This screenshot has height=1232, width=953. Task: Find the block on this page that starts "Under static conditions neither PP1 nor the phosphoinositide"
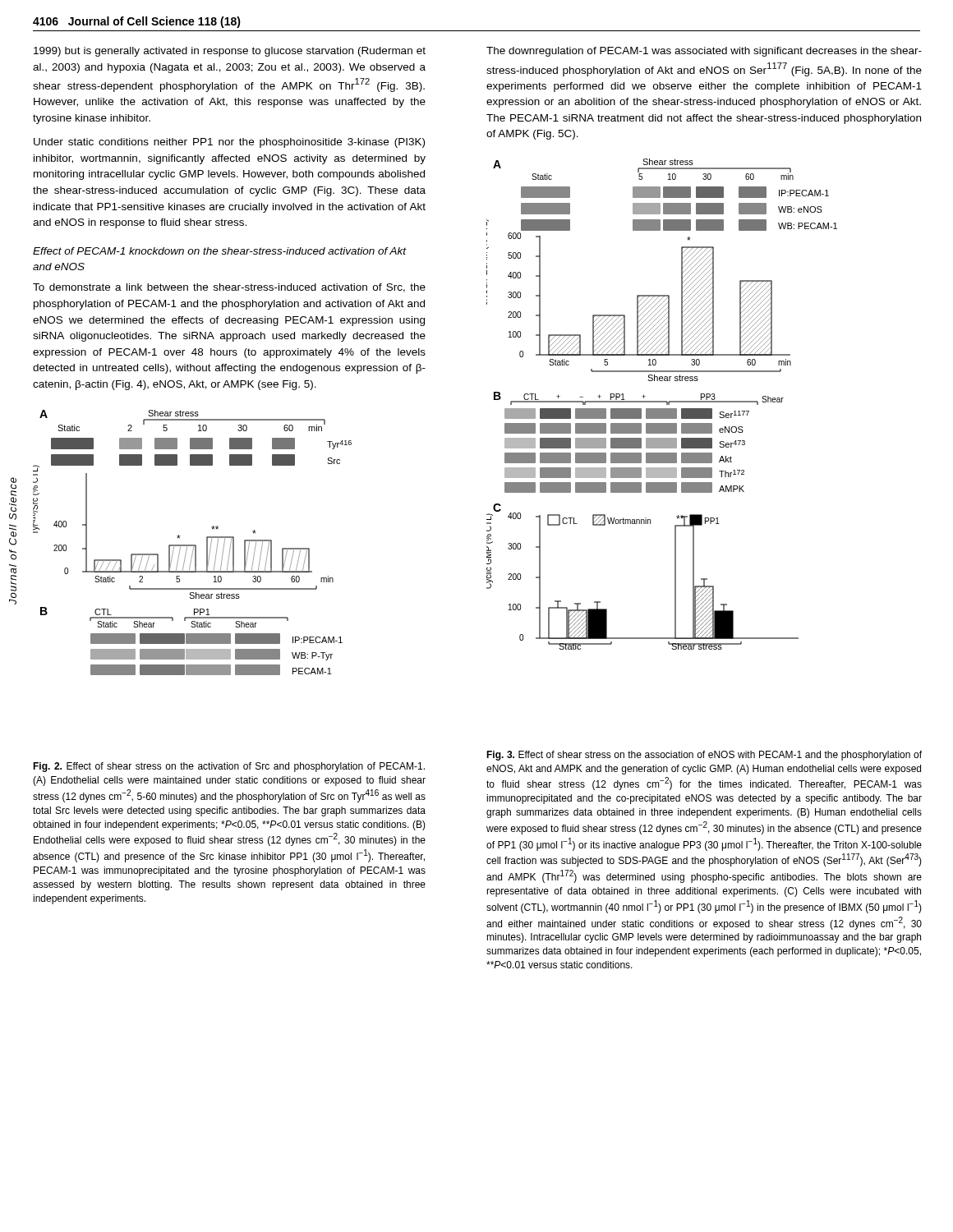[x=229, y=182]
